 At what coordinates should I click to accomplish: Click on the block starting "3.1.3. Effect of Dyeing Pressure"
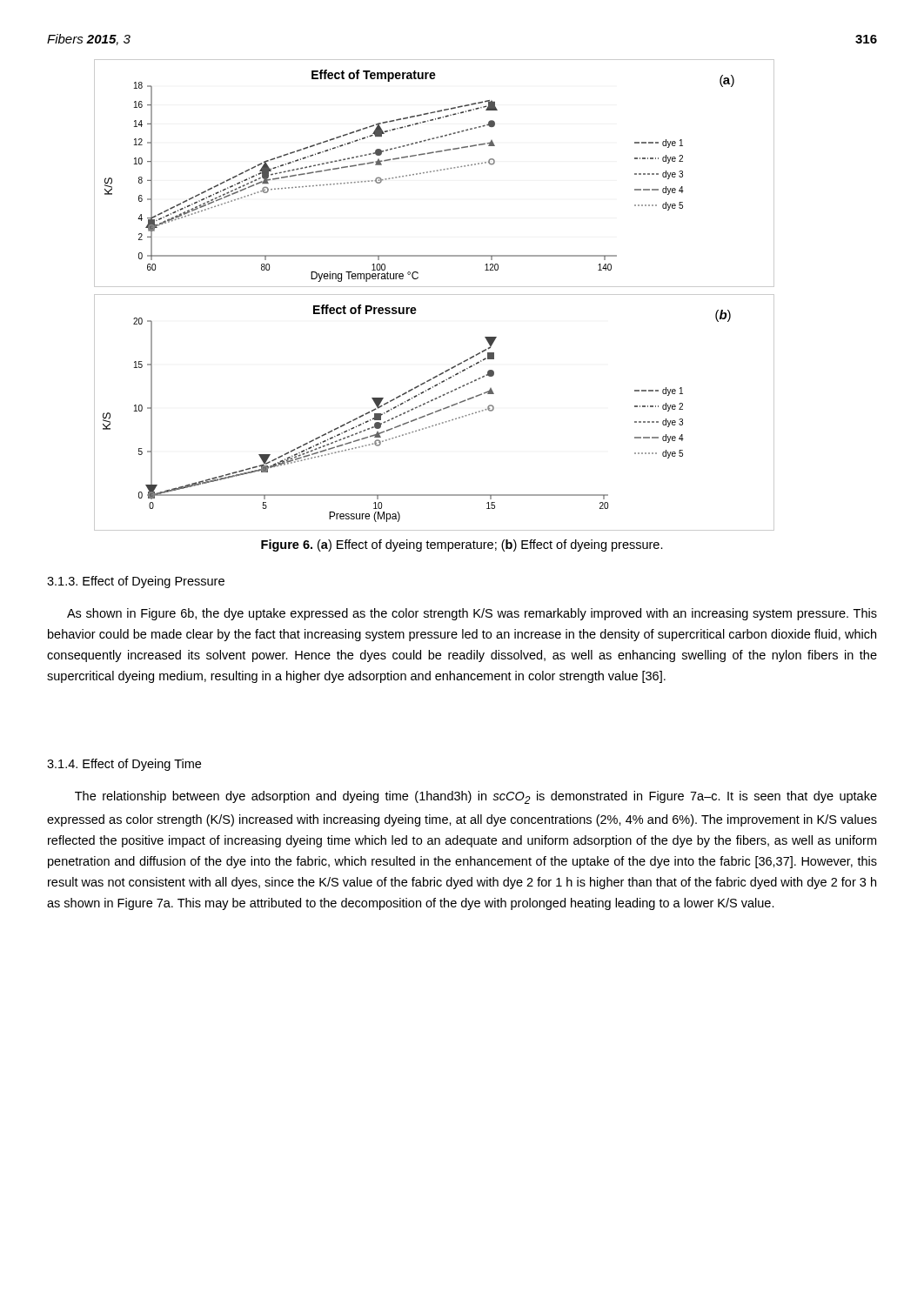tap(136, 581)
